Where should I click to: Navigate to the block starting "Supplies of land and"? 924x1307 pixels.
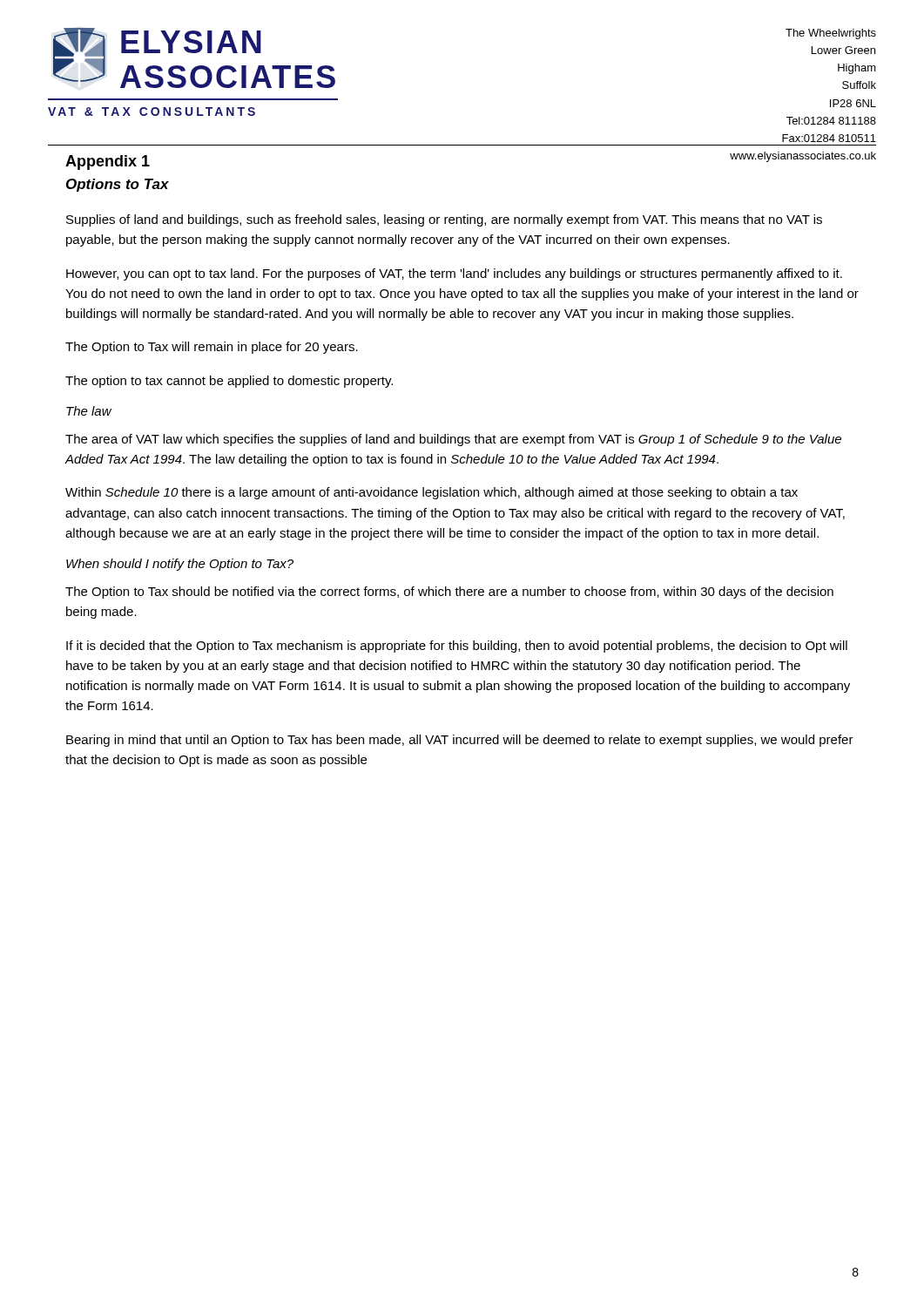(x=444, y=229)
